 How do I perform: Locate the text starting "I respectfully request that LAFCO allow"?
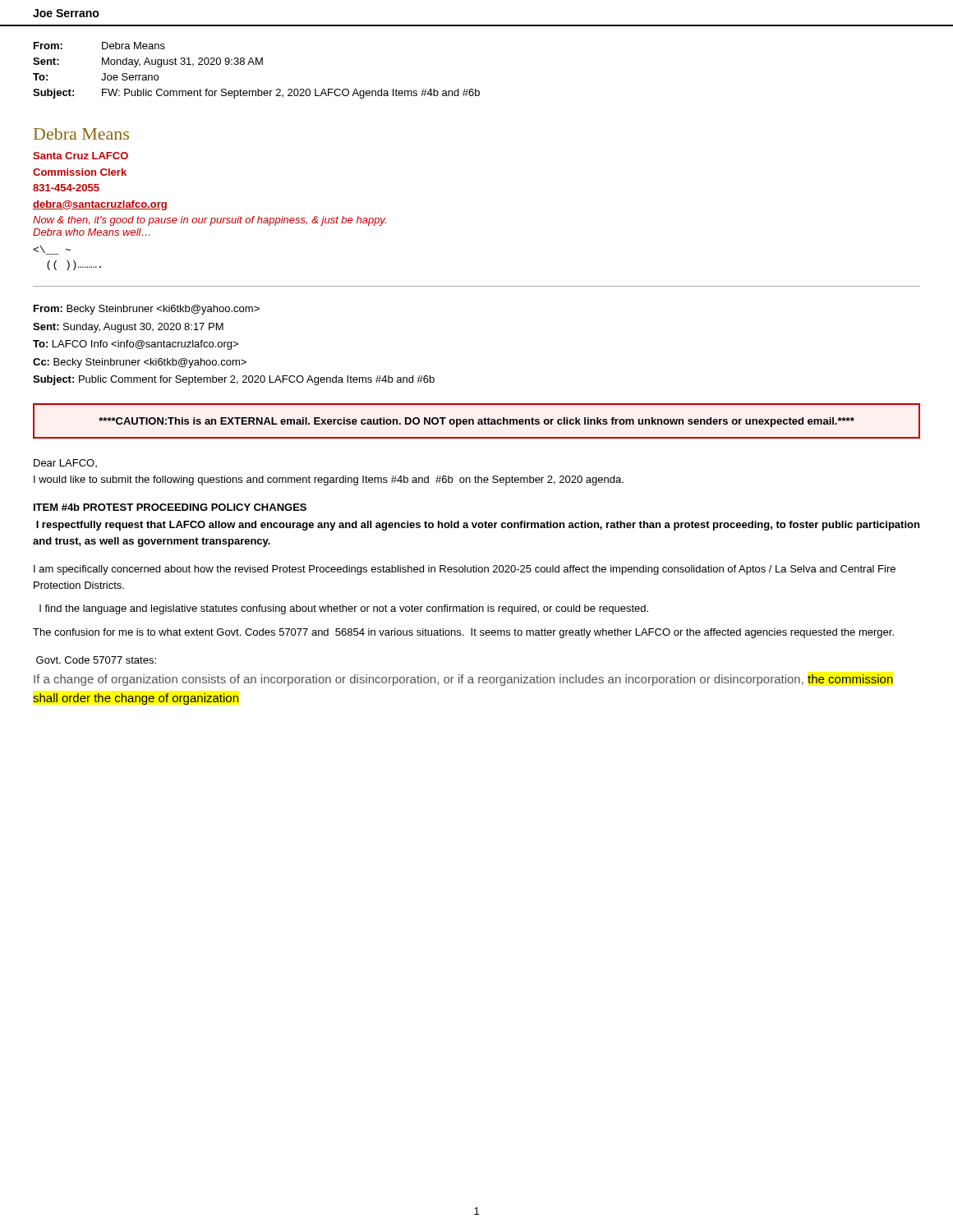(476, 533)
